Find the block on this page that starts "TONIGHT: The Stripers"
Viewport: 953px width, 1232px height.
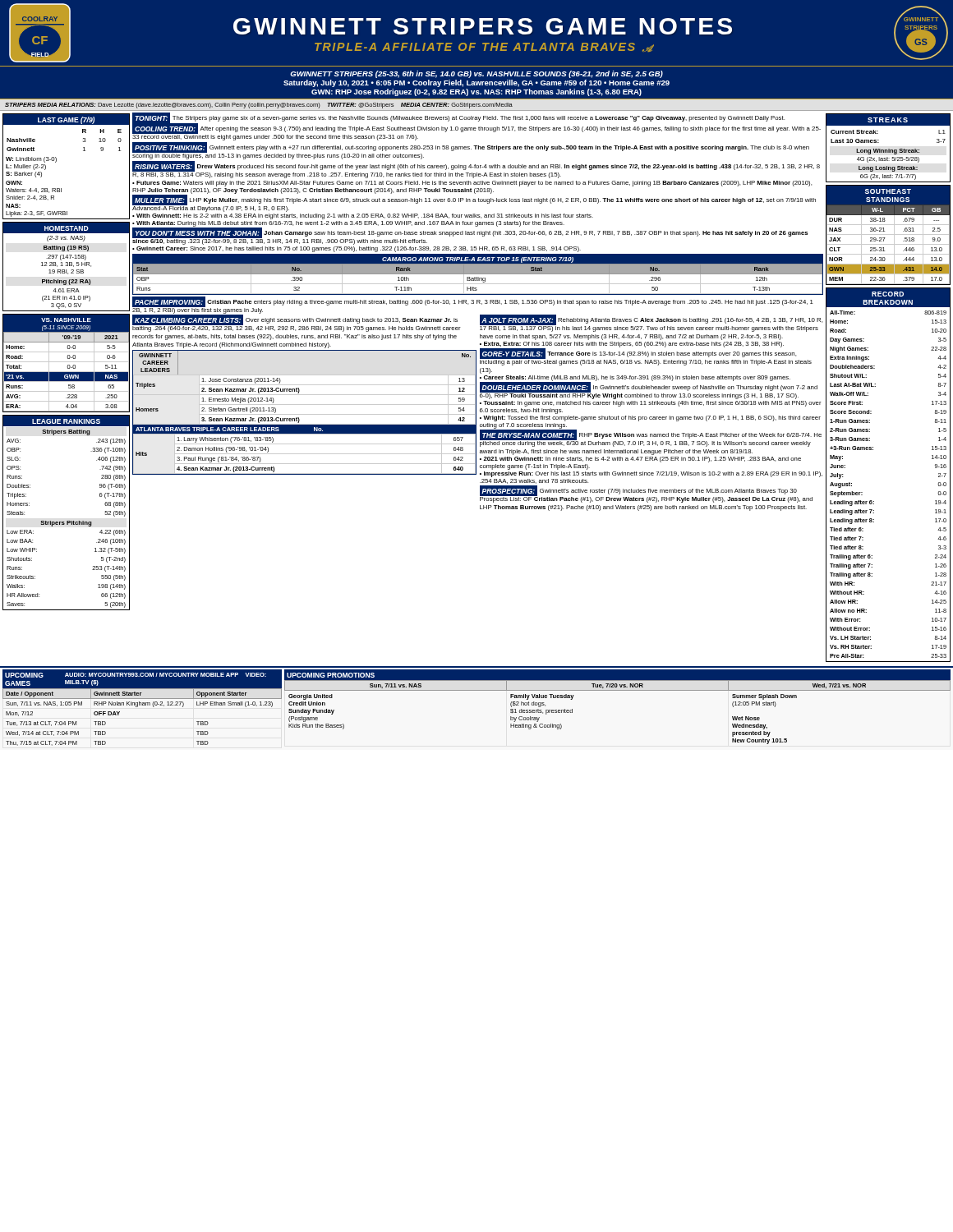pyautogui.click(x=459, y=117)
